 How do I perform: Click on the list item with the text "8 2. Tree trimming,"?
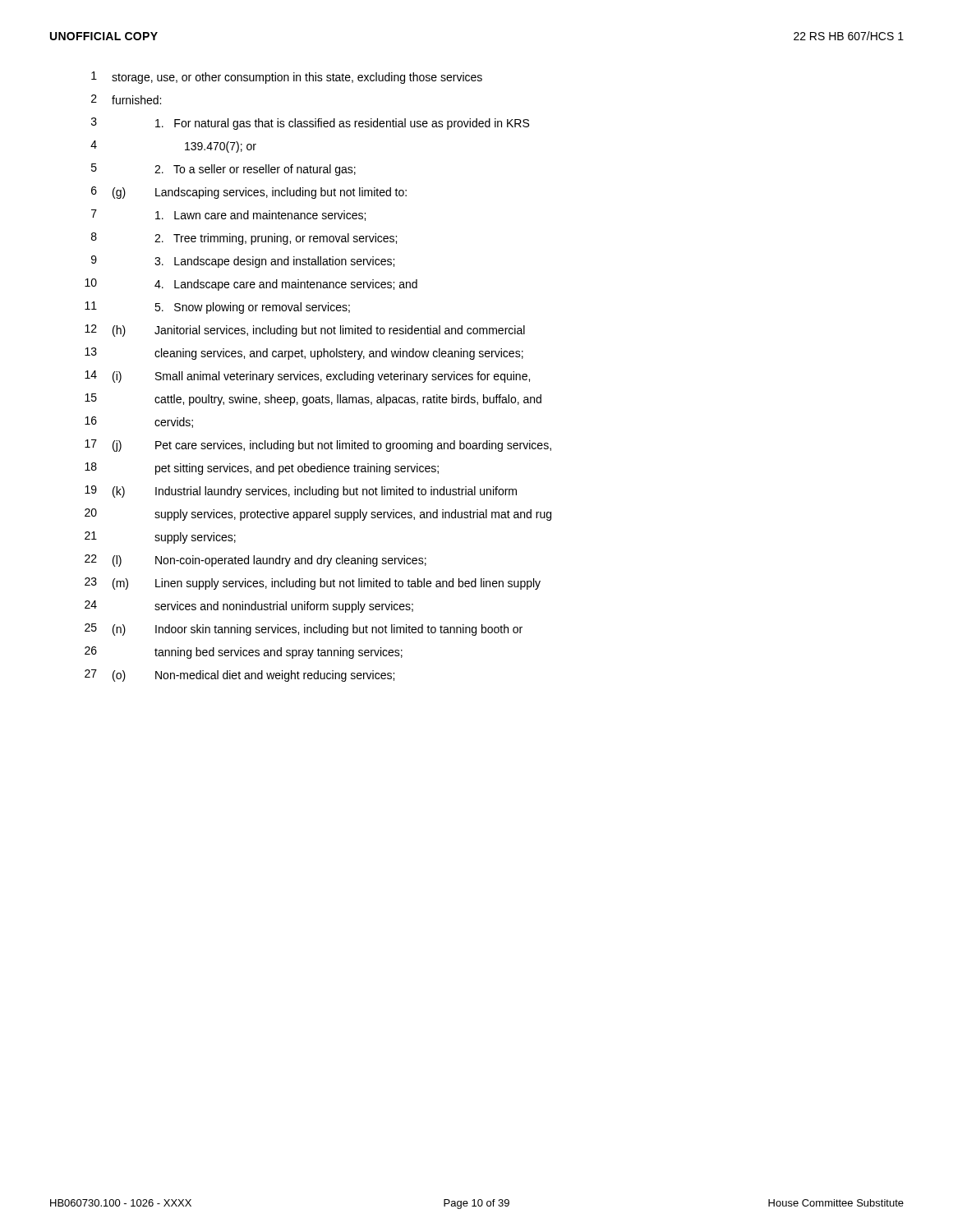point(244,239)
